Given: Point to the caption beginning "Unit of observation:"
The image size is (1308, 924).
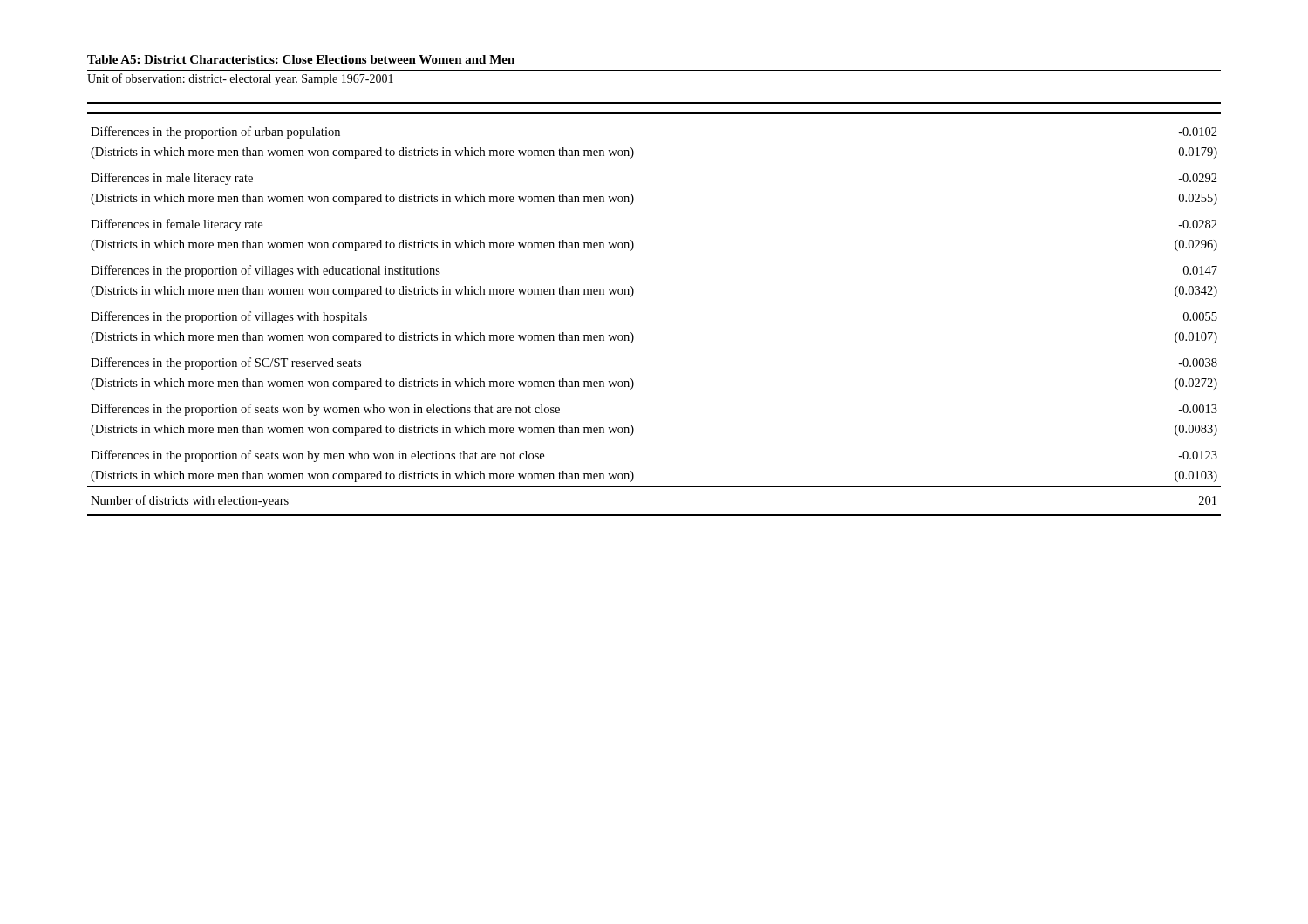Looking at the screenshot, I should point(240,79).
